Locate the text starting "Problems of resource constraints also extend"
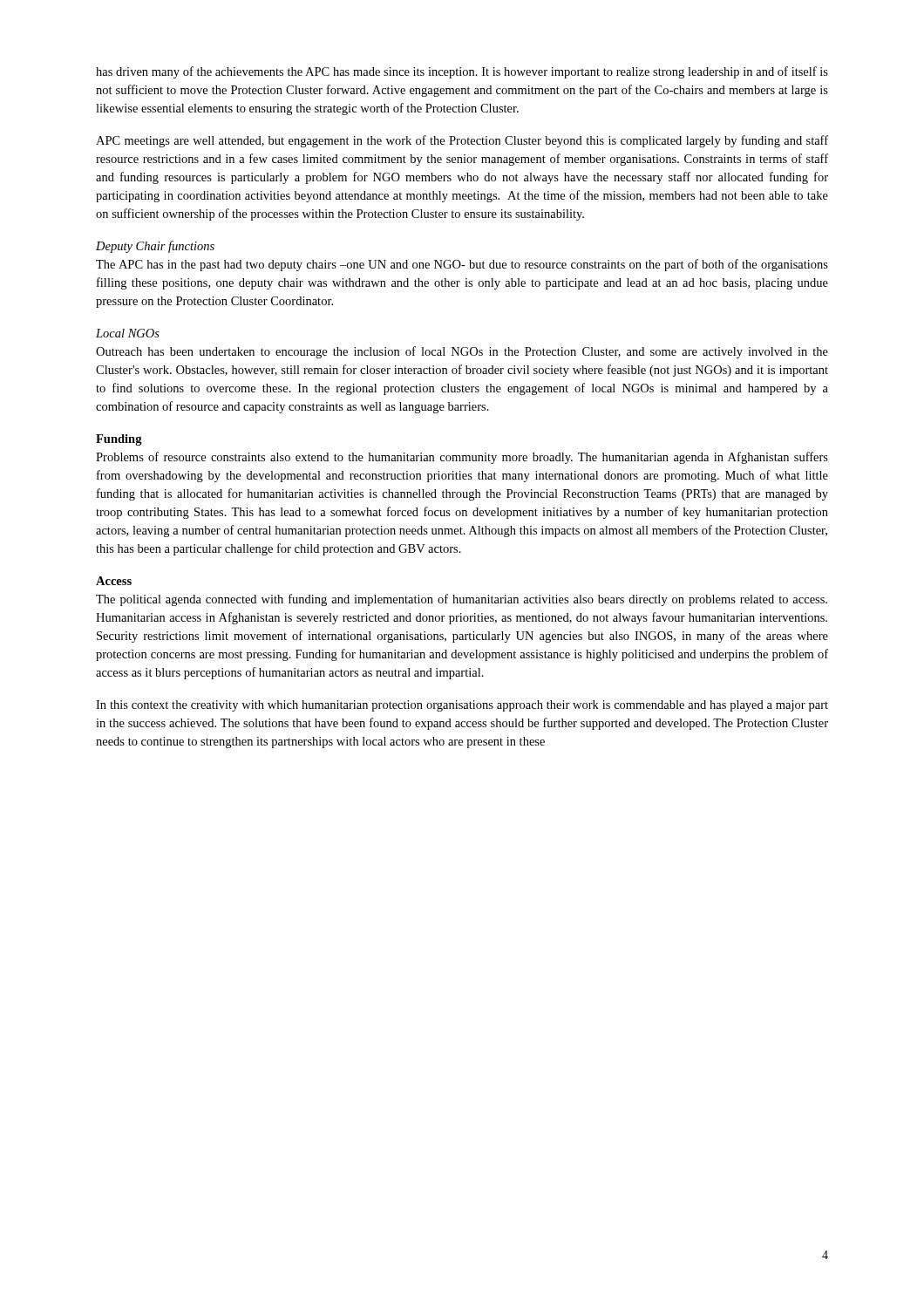The height and width of the screenshot is (1308, 924). click(462, 503)
